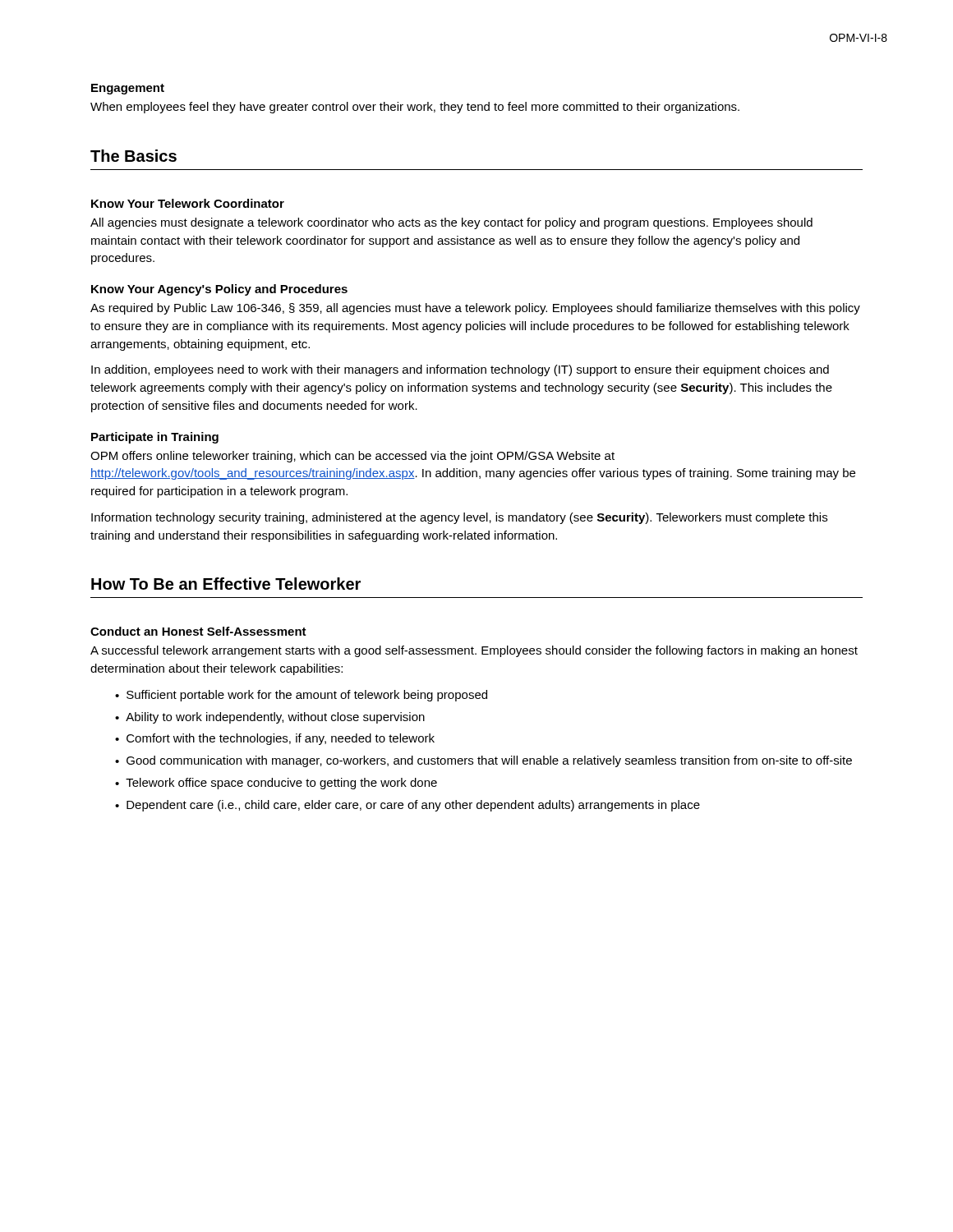This screenshot has width=953, height=1232.
Task: Navigate to the block starting "• Sufficient portable work for the amount of"
Action: [x=302, y=695]
